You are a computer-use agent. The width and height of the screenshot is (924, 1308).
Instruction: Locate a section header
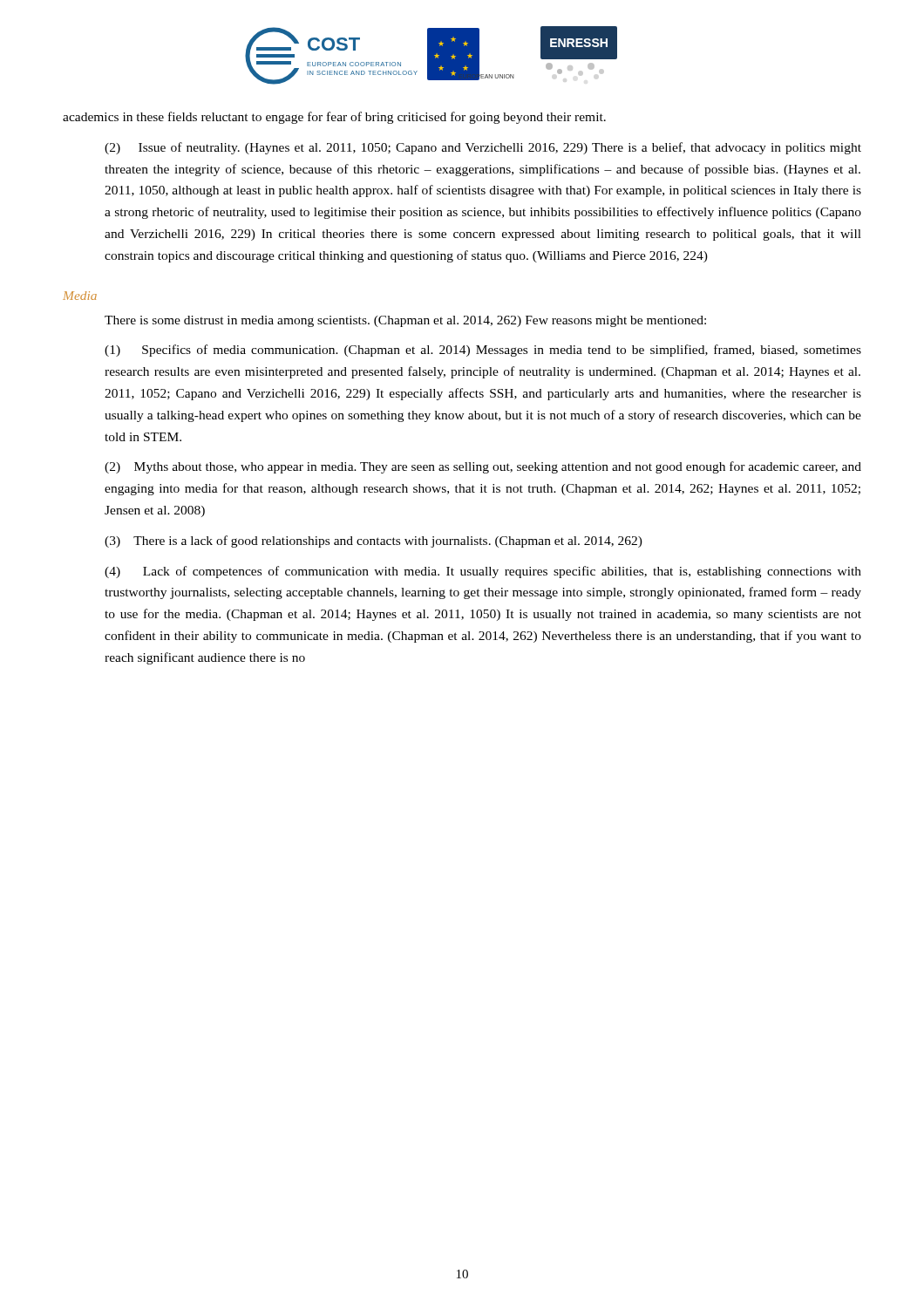point(80,295)
